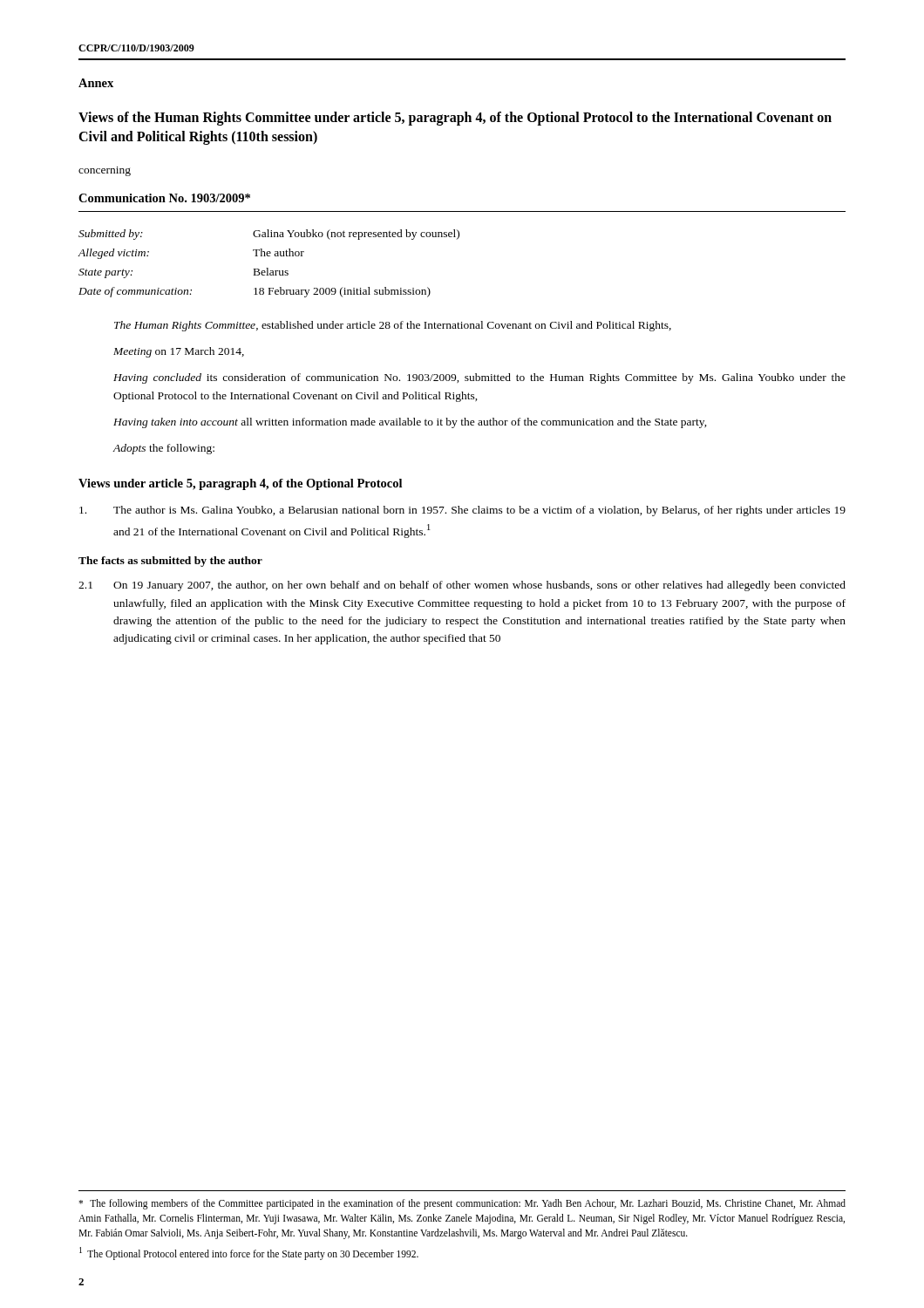The image size is (924, 1308).
Task: Where is the passage that starts "The Human Rights Committee, established under"?
Action: pos(392,325)
